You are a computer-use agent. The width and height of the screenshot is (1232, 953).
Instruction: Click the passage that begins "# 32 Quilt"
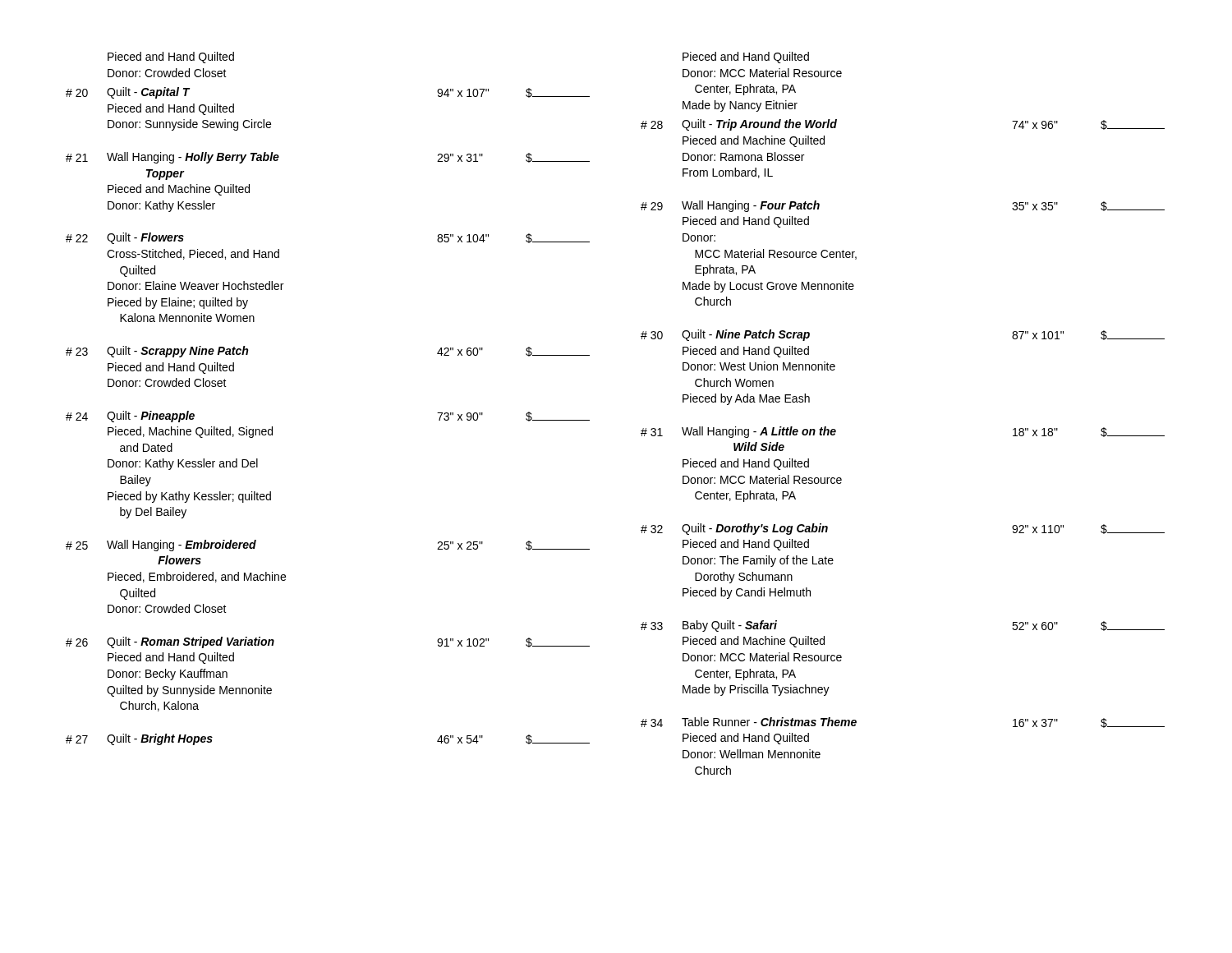pyautogui.click(x=764, y=529)
